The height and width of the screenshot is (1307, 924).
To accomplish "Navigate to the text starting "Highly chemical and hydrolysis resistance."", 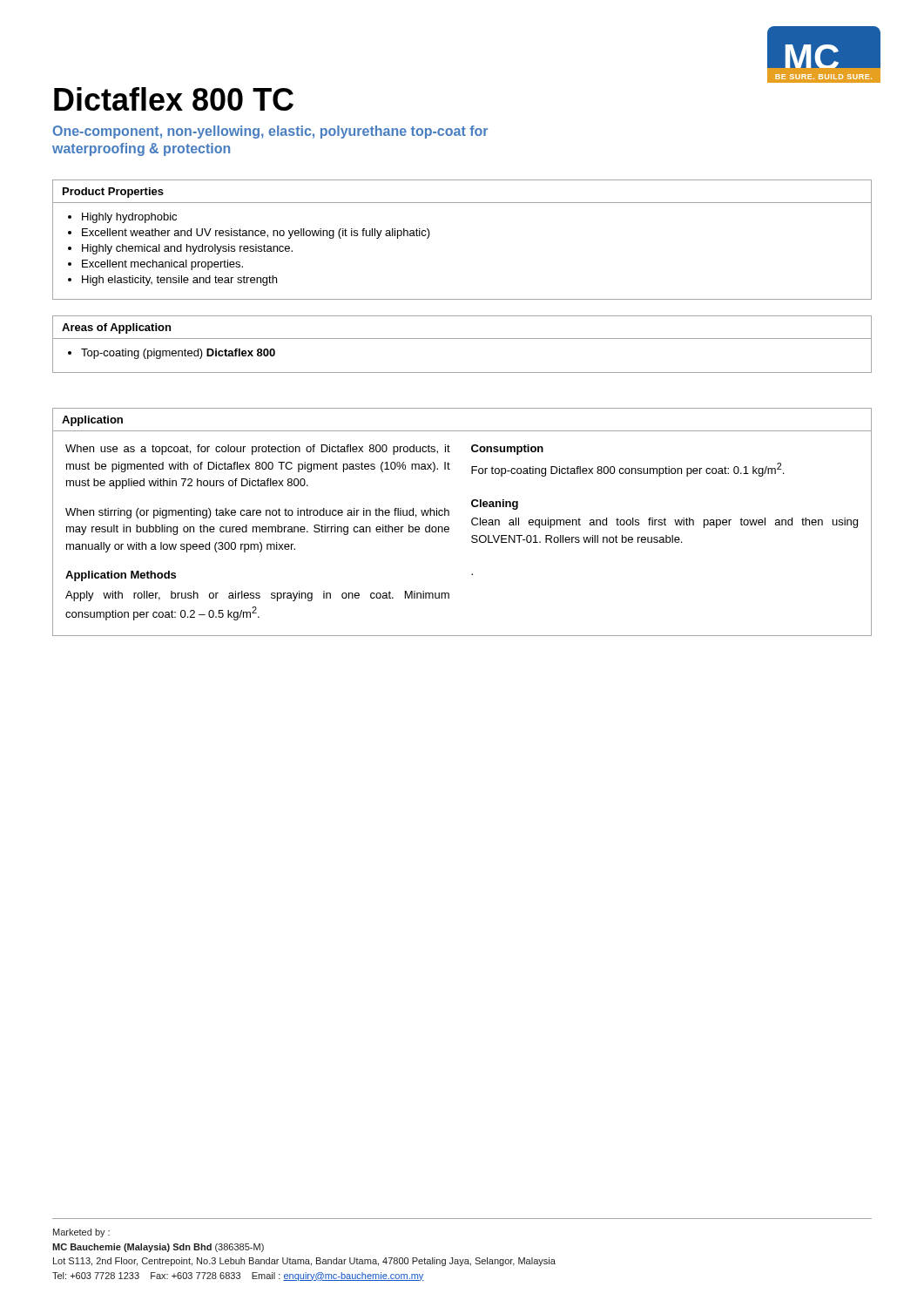I will [x=187, y=248].
